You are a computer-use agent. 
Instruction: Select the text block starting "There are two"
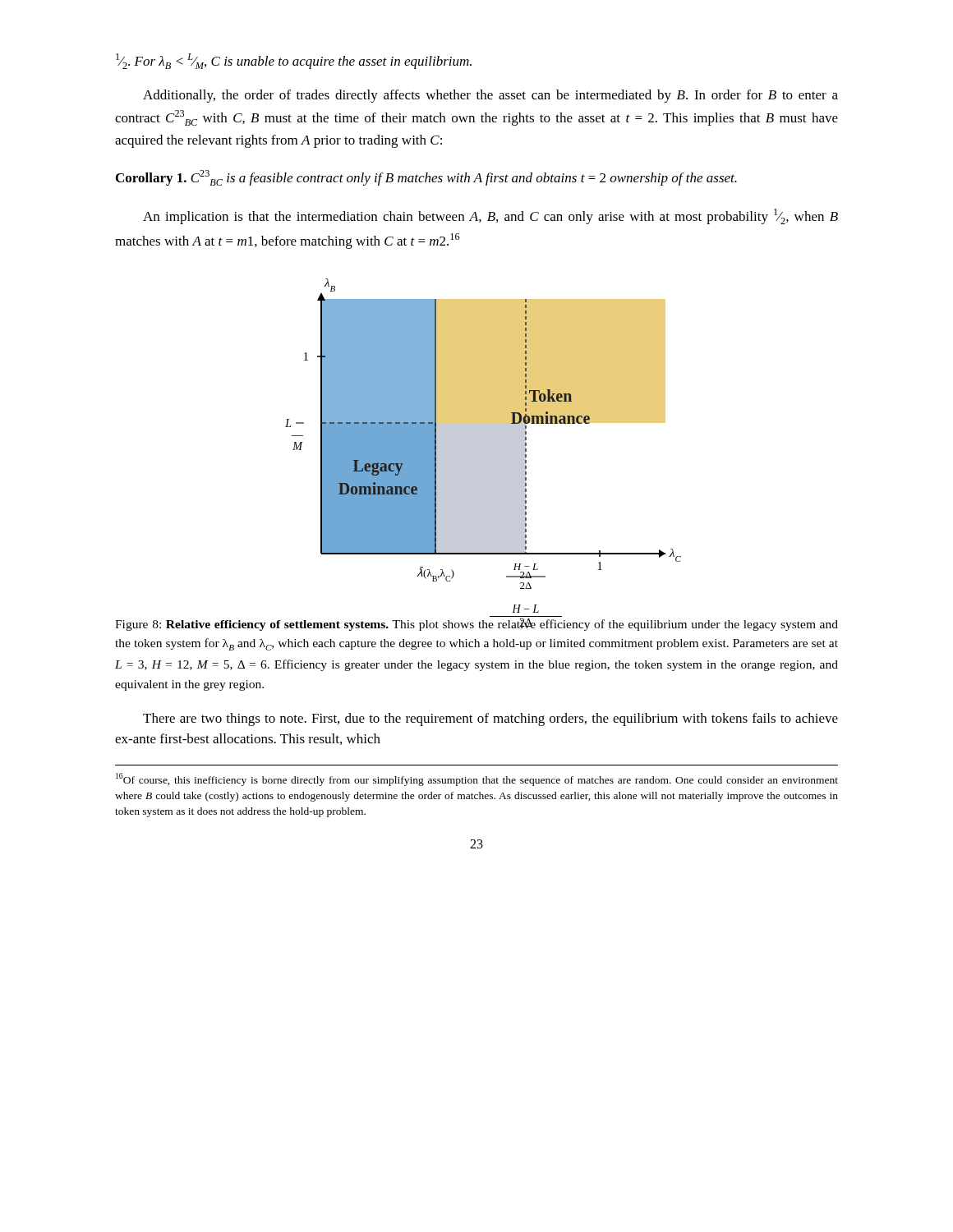coord(476,729)
